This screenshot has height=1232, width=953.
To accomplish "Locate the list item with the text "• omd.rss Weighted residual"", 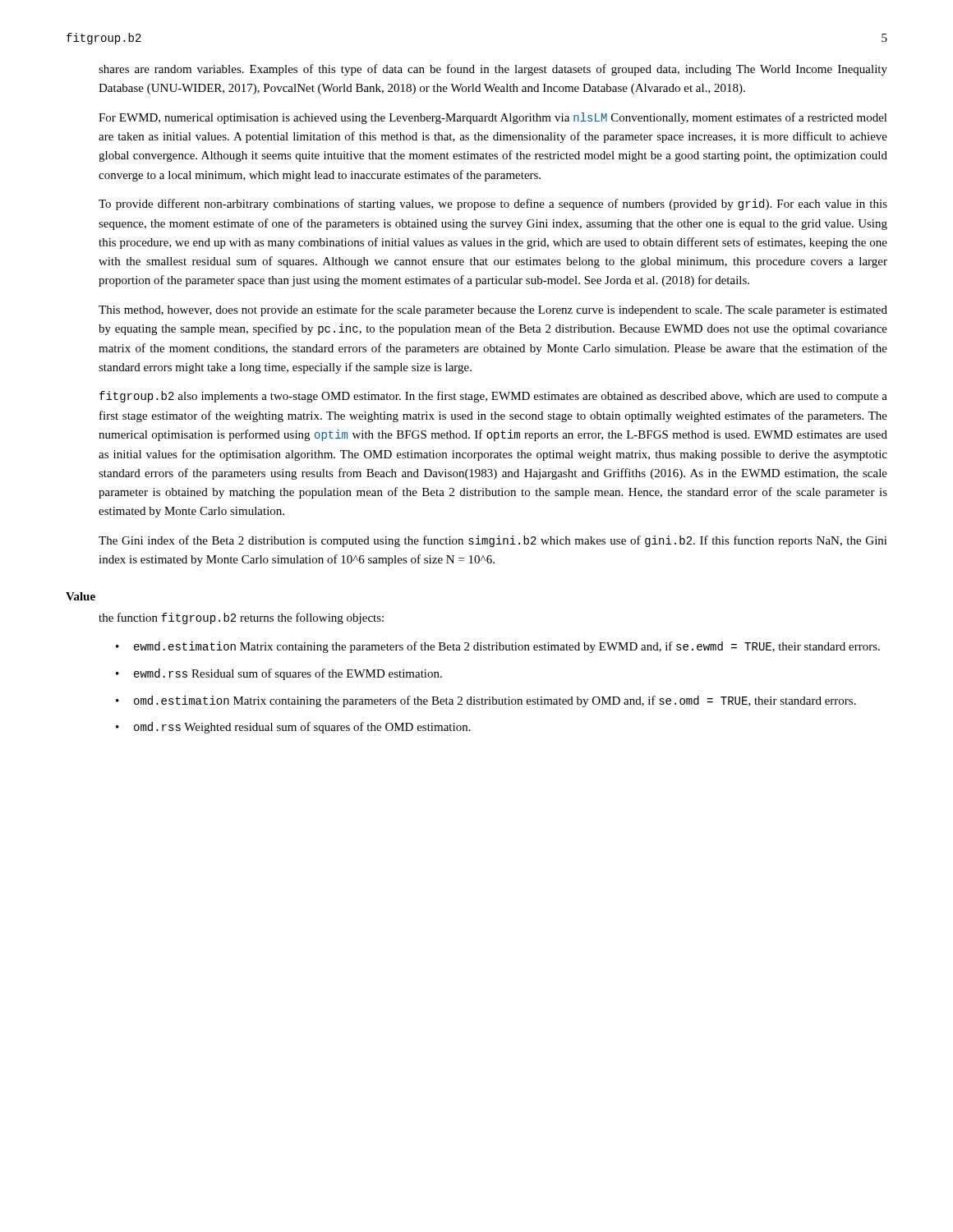I will [293, 728].
